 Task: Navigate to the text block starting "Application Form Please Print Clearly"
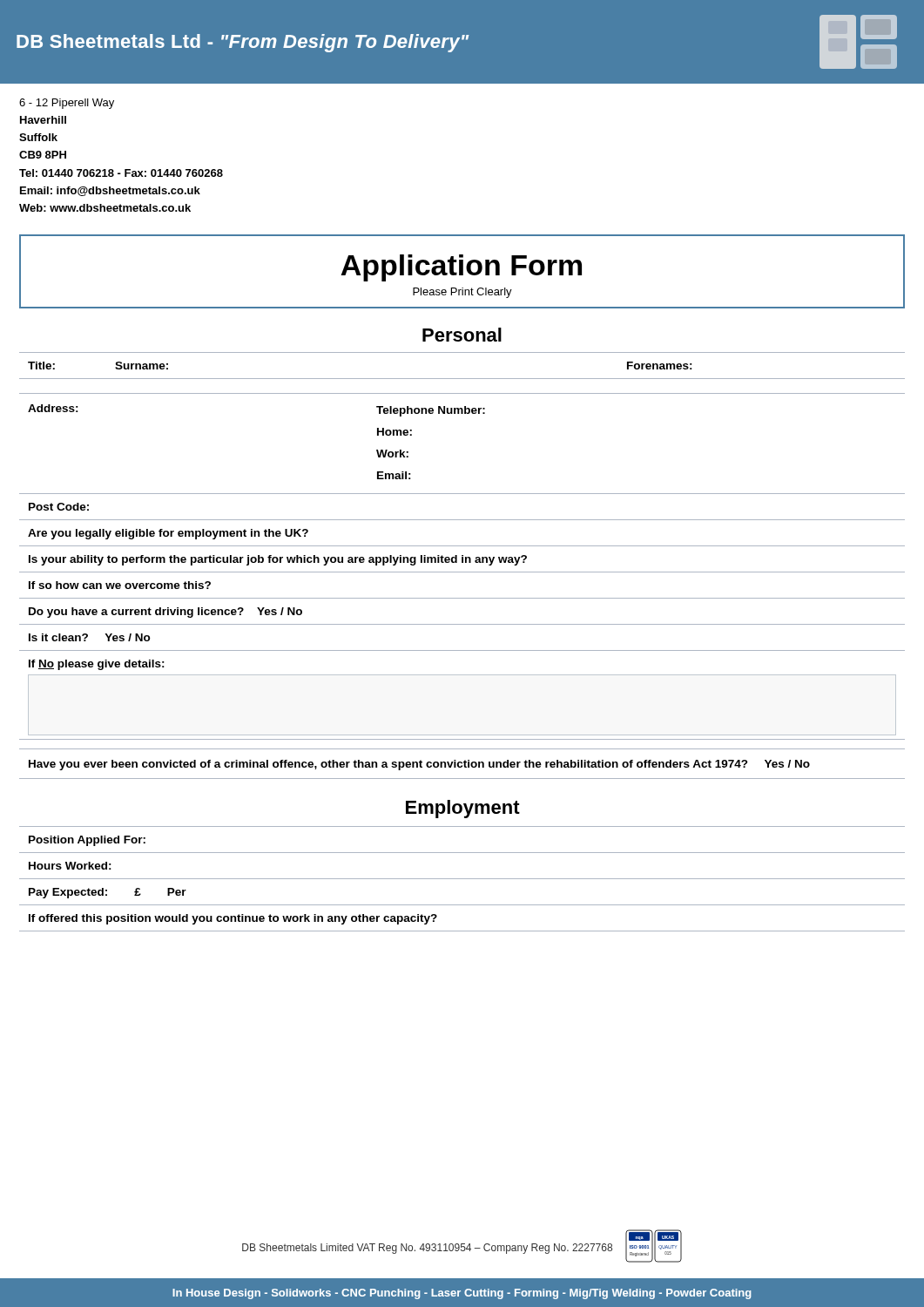point(462,273)
